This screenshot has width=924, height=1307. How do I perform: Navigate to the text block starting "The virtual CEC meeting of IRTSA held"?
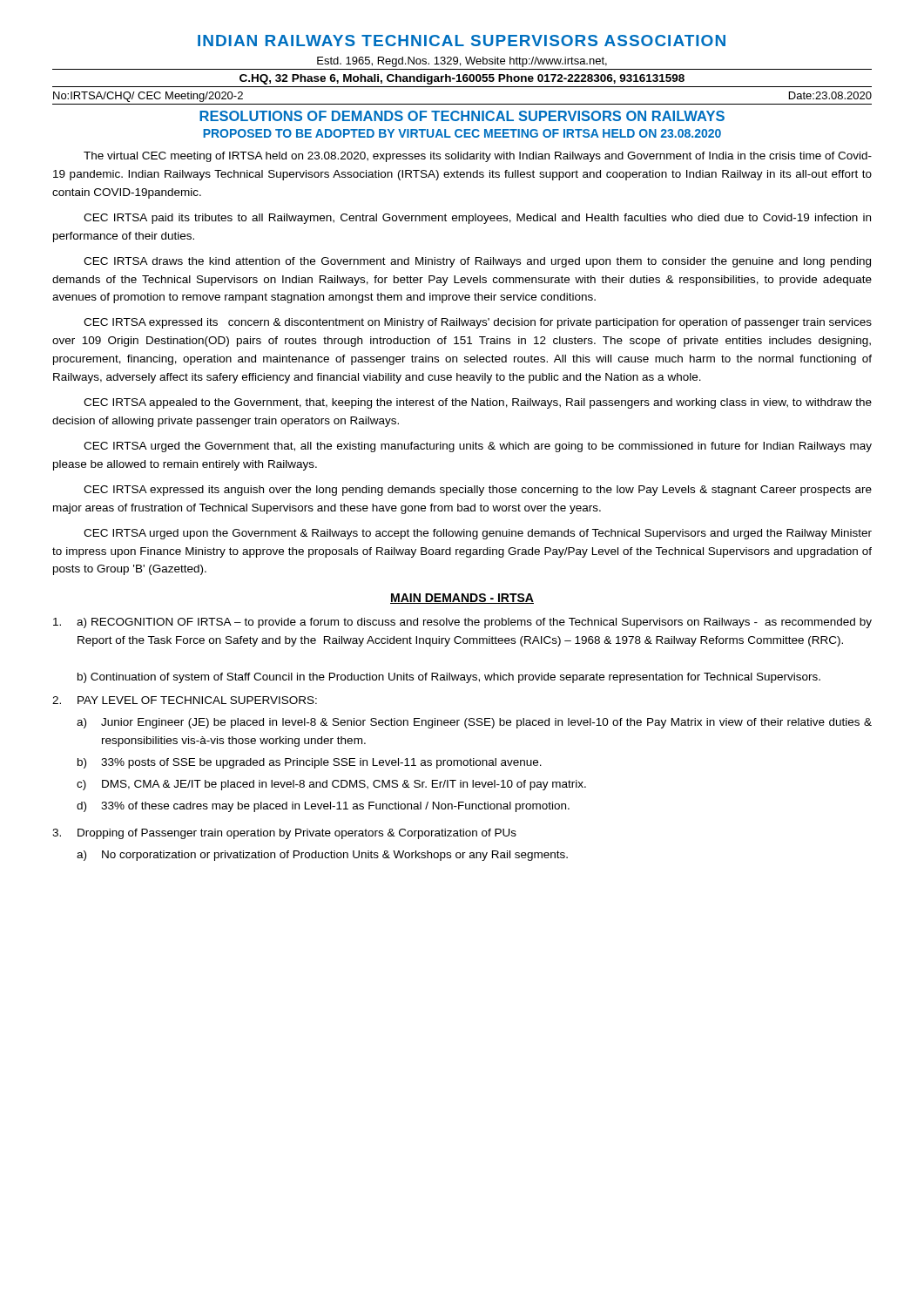tap(462, 174)
